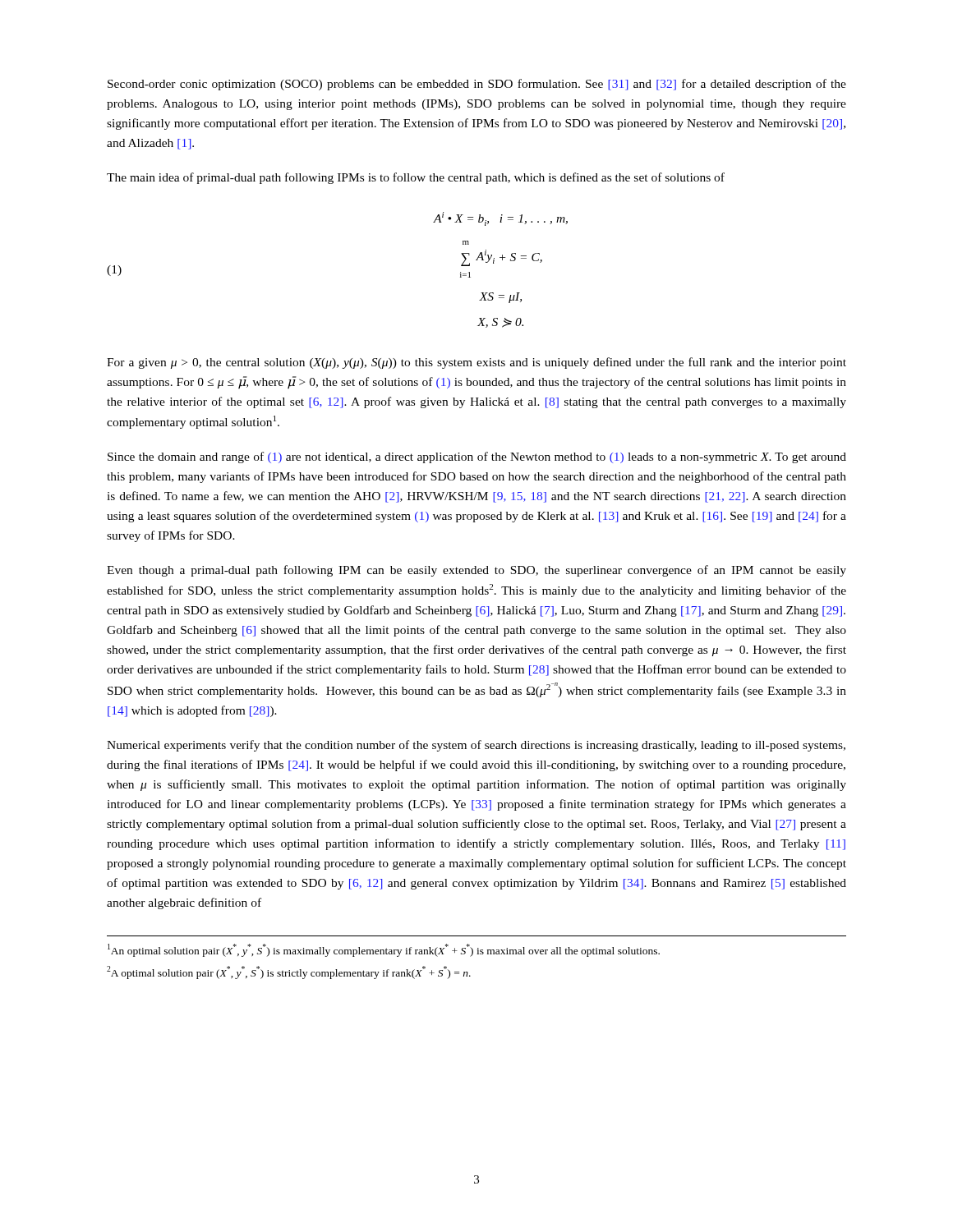Viewport: 953px width, 1232px height.
Task: Click on the text block starting "2A optimal solution pair (X*, y*, S*) is"
Action: pyautogui.click(x=289, y=971)
